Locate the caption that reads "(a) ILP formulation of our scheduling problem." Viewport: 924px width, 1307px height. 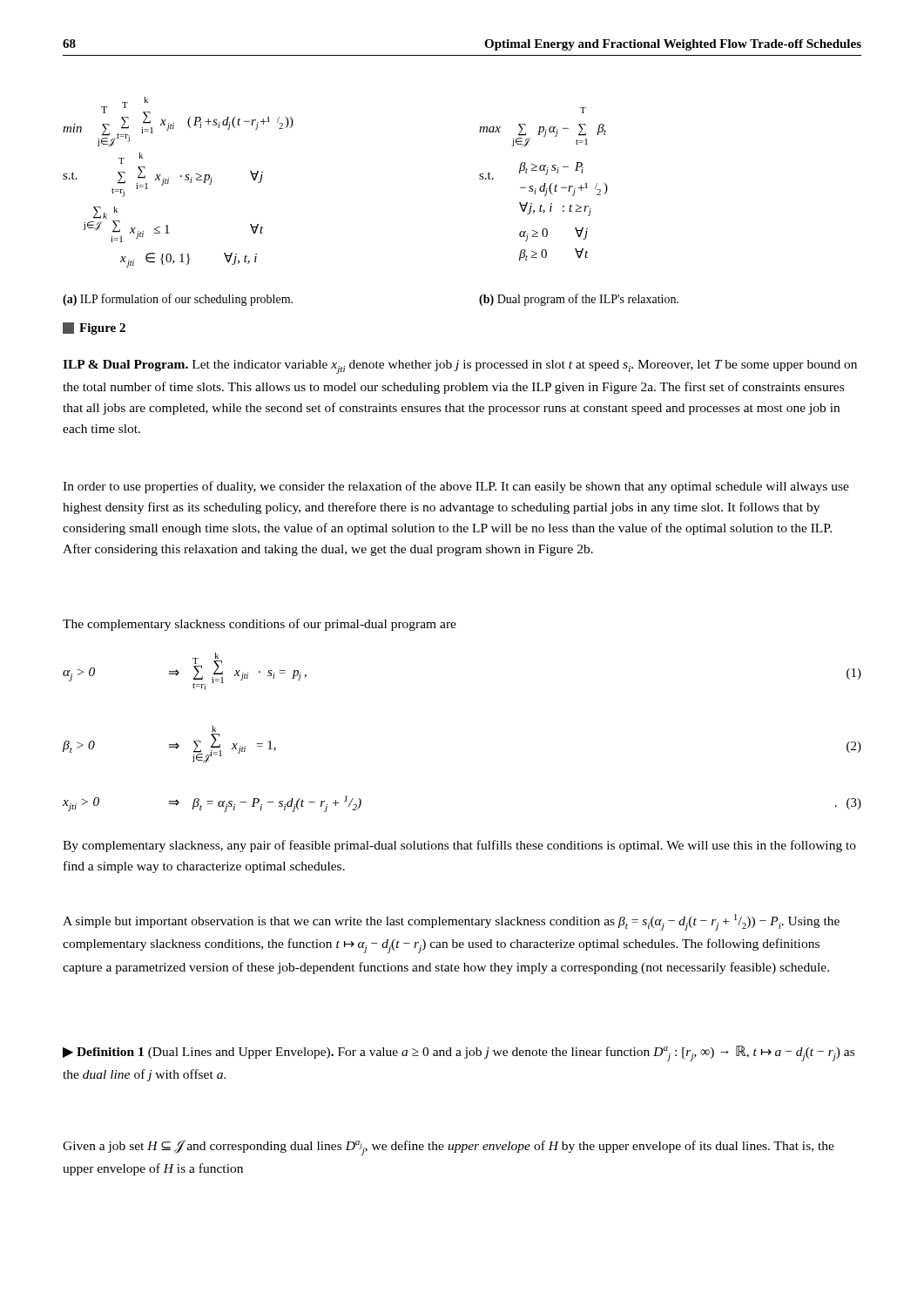point(178,299)
